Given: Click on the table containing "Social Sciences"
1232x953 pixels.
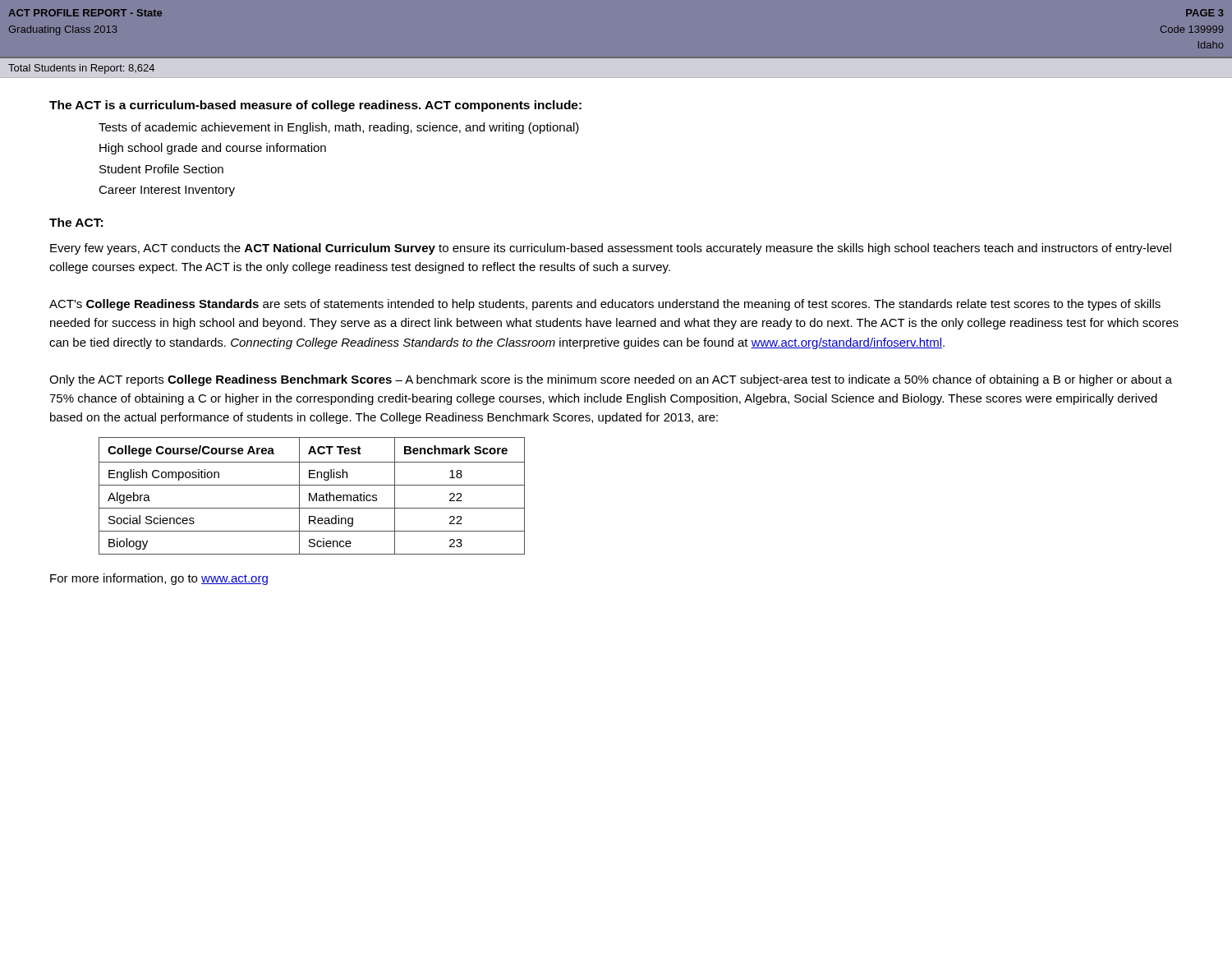Looking at the screenshot, I should coord(641,495).
